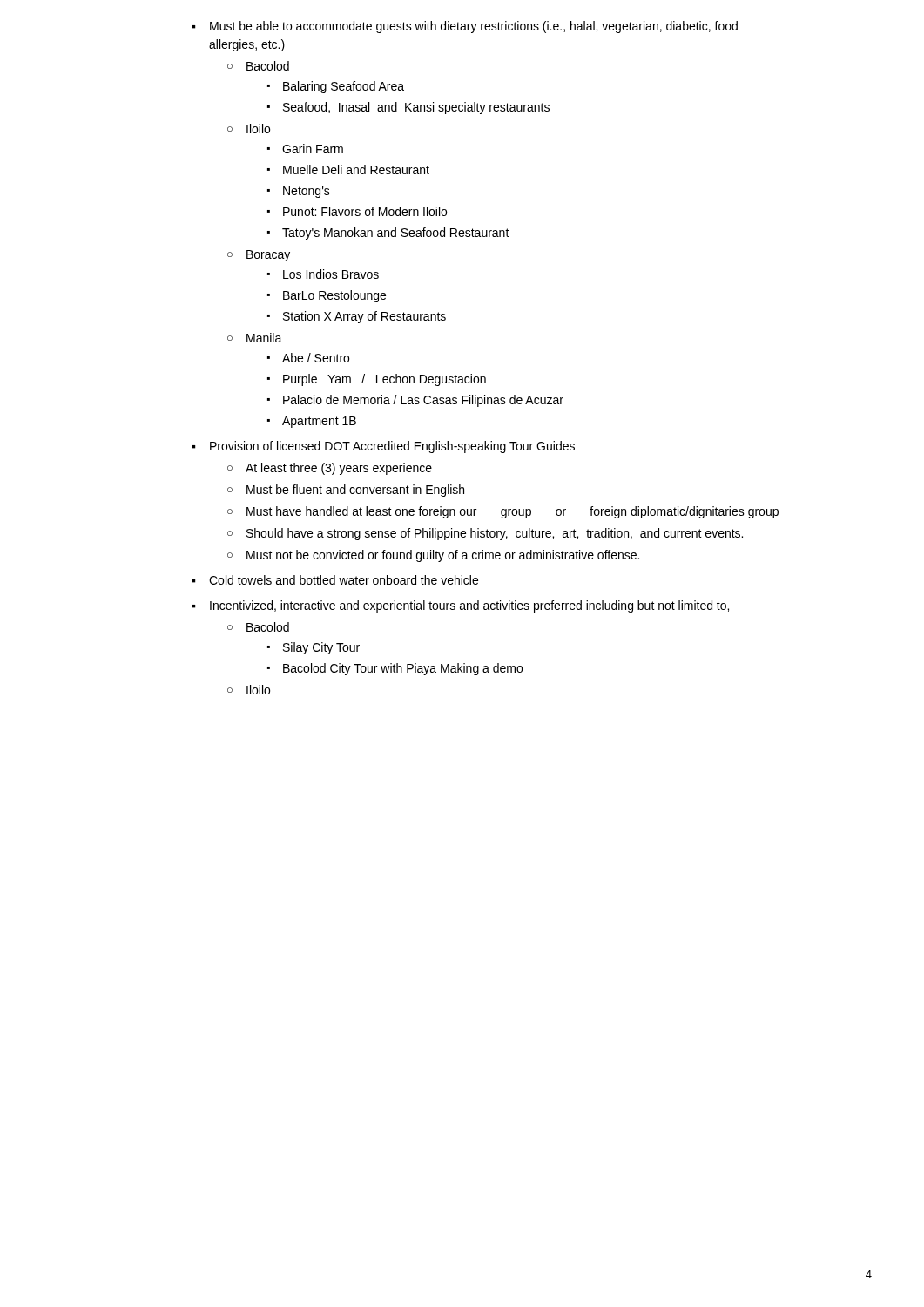This screenshot has height=1307, width=924.
Task: Locate the list item that reads "Tatoy's Manokan and Seafood Restaurant"
Action: click(x=396, y=233)
